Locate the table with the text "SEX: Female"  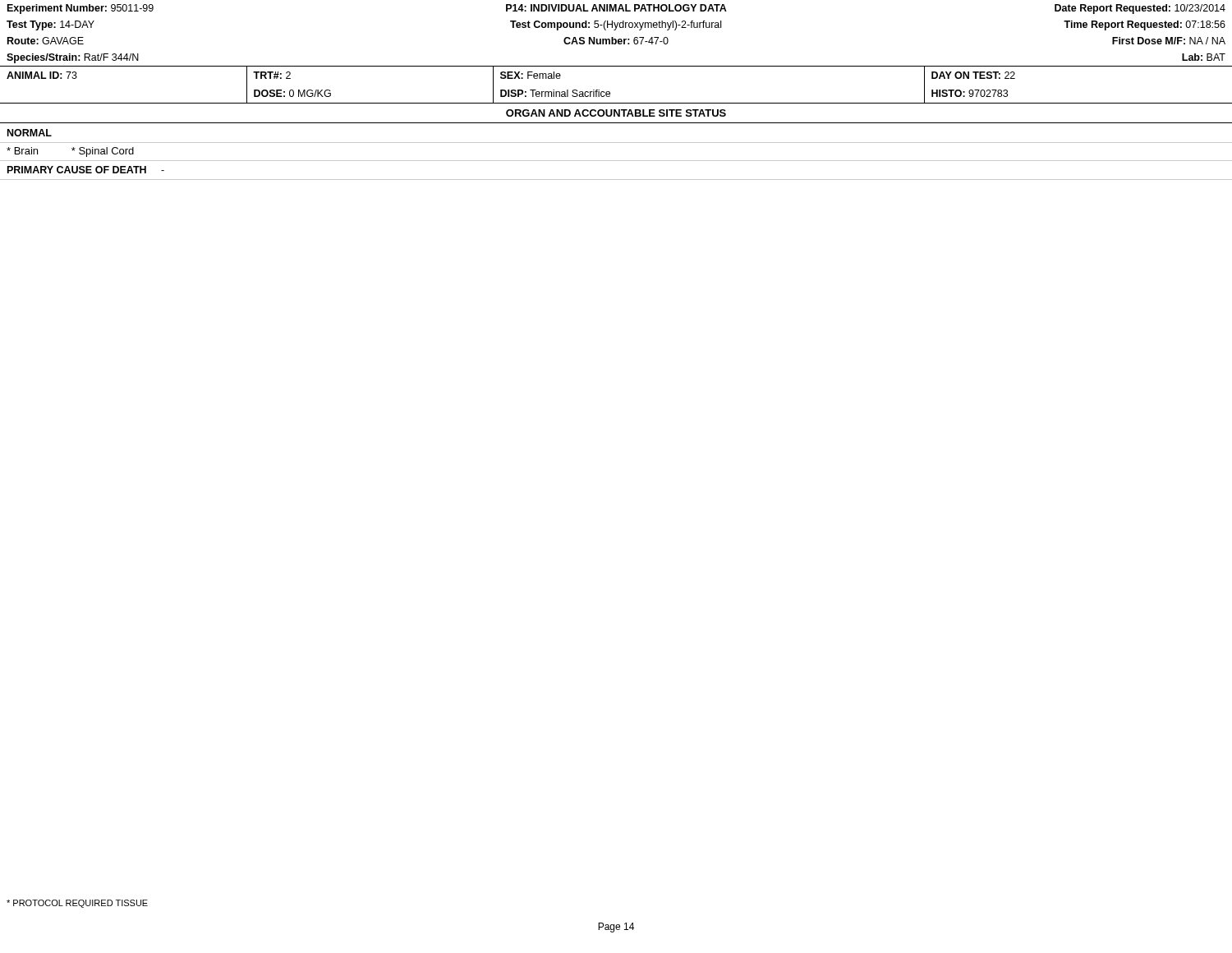point(616,85)
